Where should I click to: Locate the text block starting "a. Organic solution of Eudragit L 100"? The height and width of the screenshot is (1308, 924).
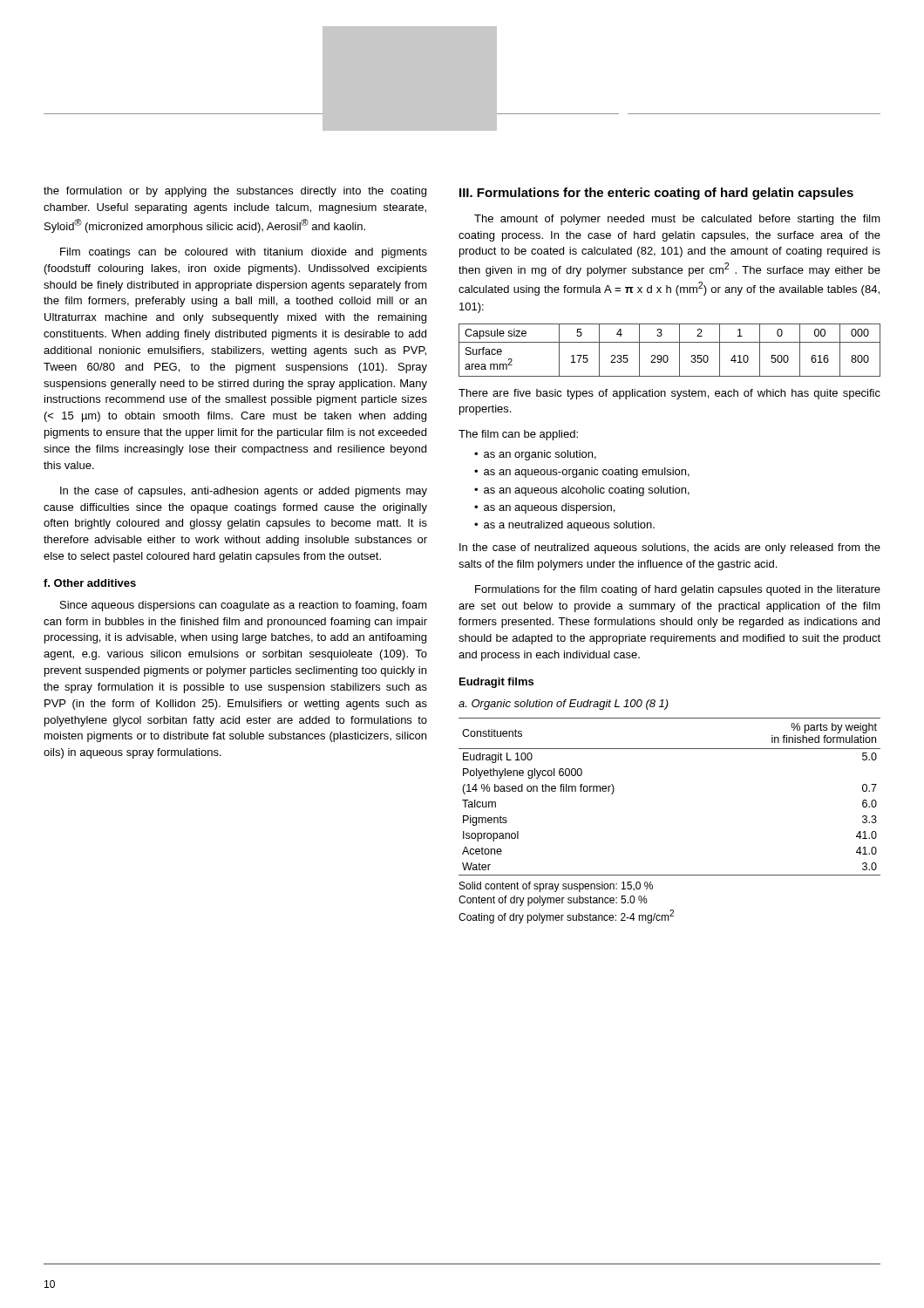click(669, 704)
